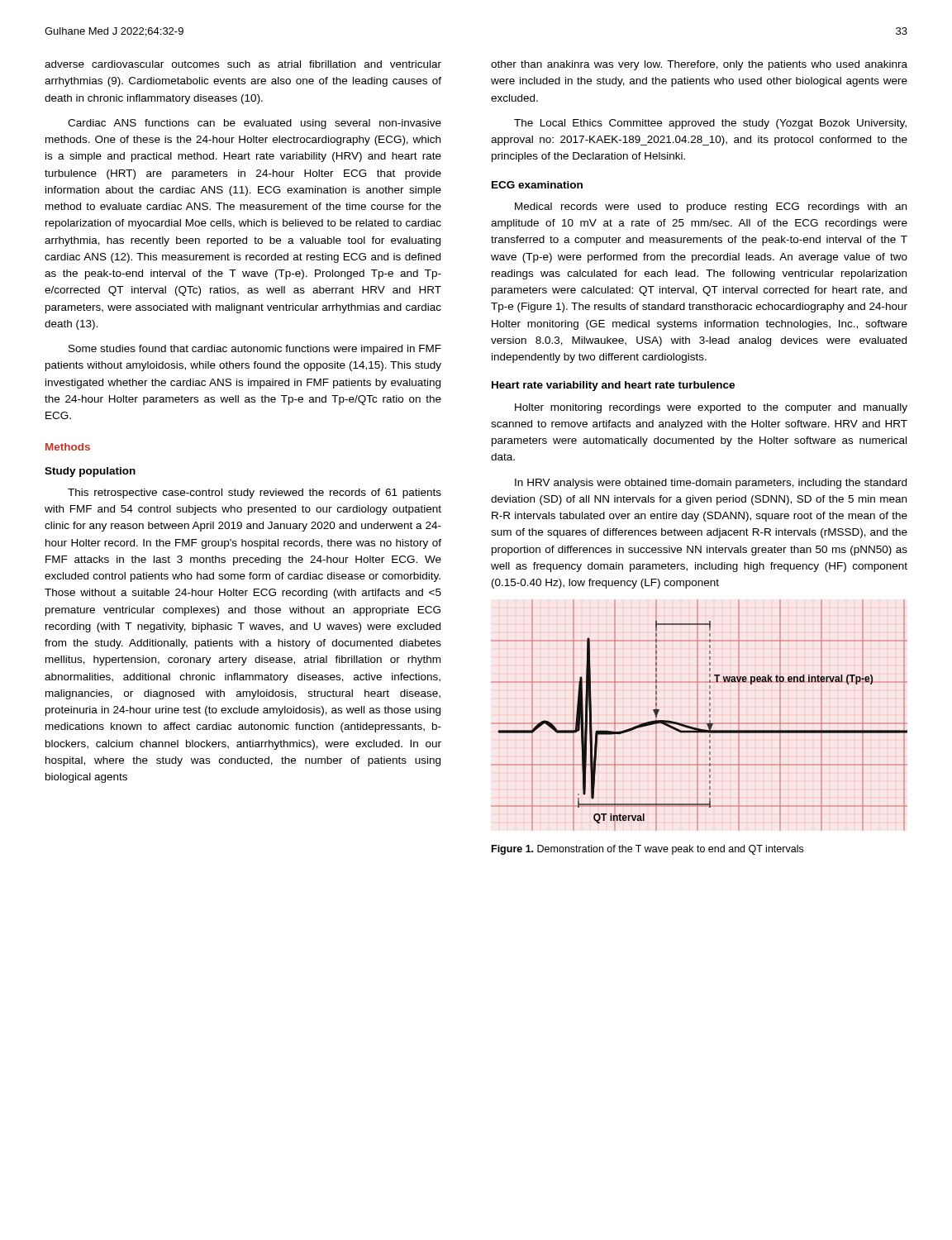Navigate to the text block starting "Figure 1. Demonstration of the"
Screen dimensions: 1240x952
pyautogui.click(x=647, y=849)
